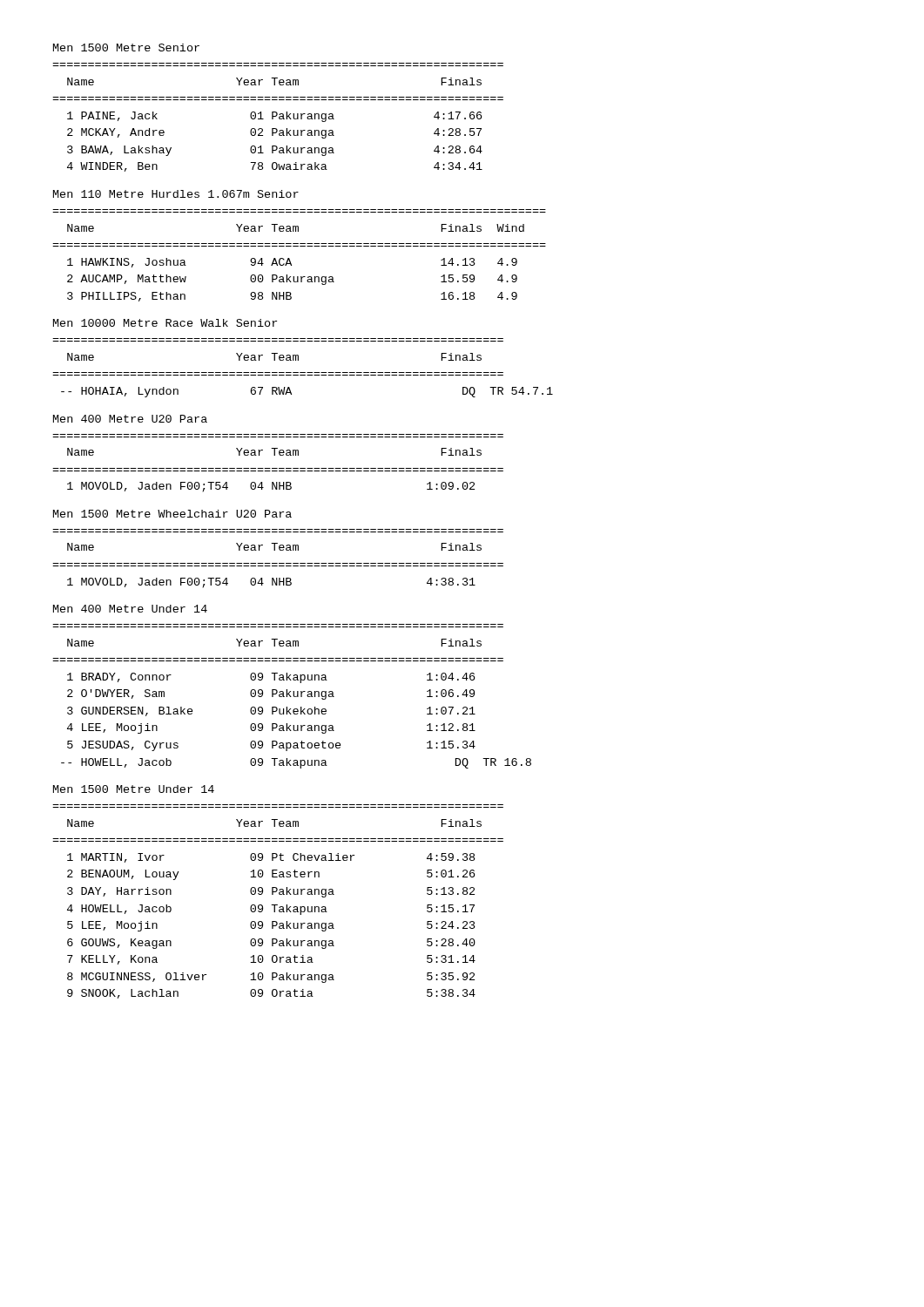Find the section header that reads "Men 110 Metre Hurdles 1.067m"
This screenshot has height=1307, width=924.
point(176,195)
